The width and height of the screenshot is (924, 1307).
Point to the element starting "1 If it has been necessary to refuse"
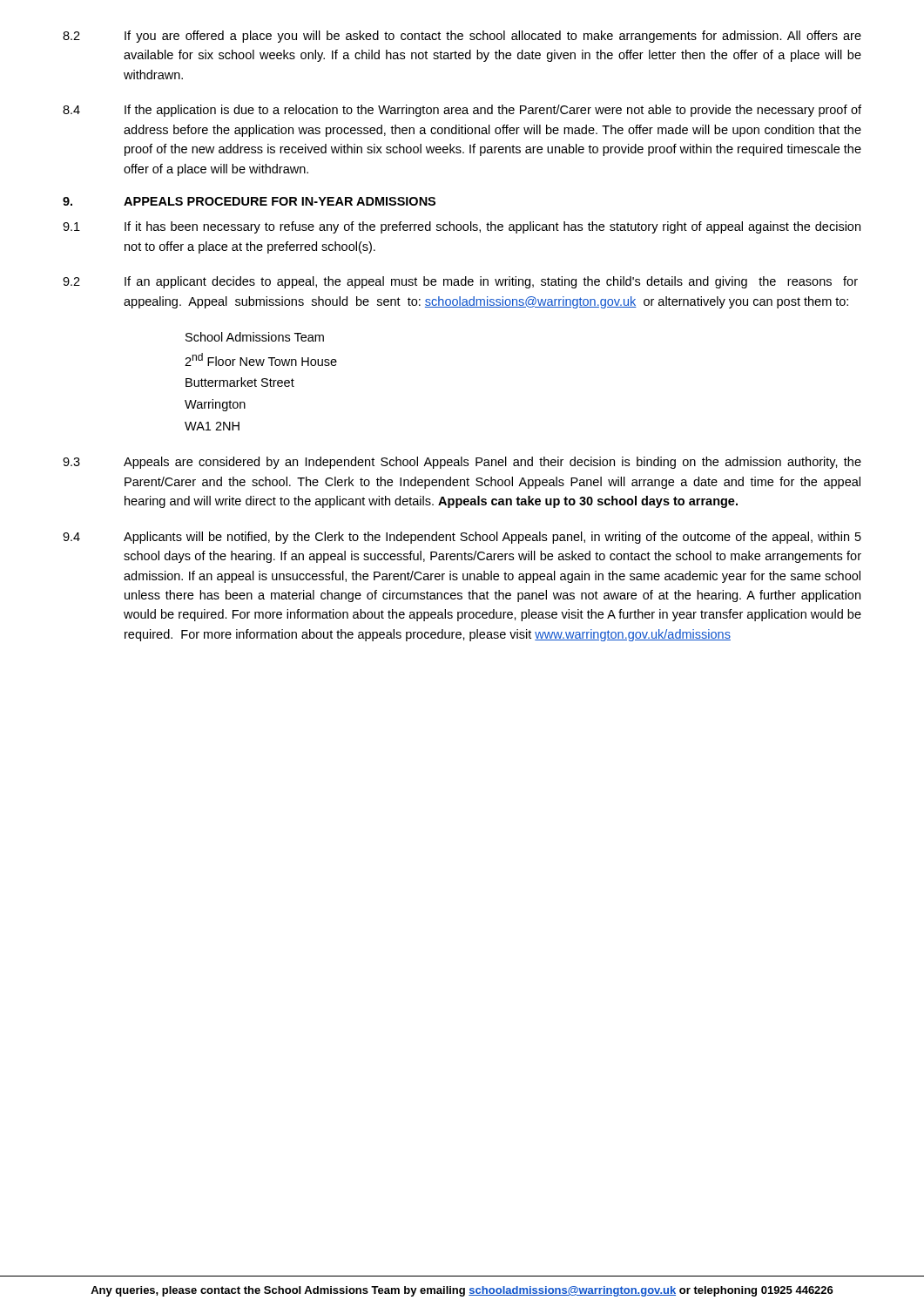(462, 237)
